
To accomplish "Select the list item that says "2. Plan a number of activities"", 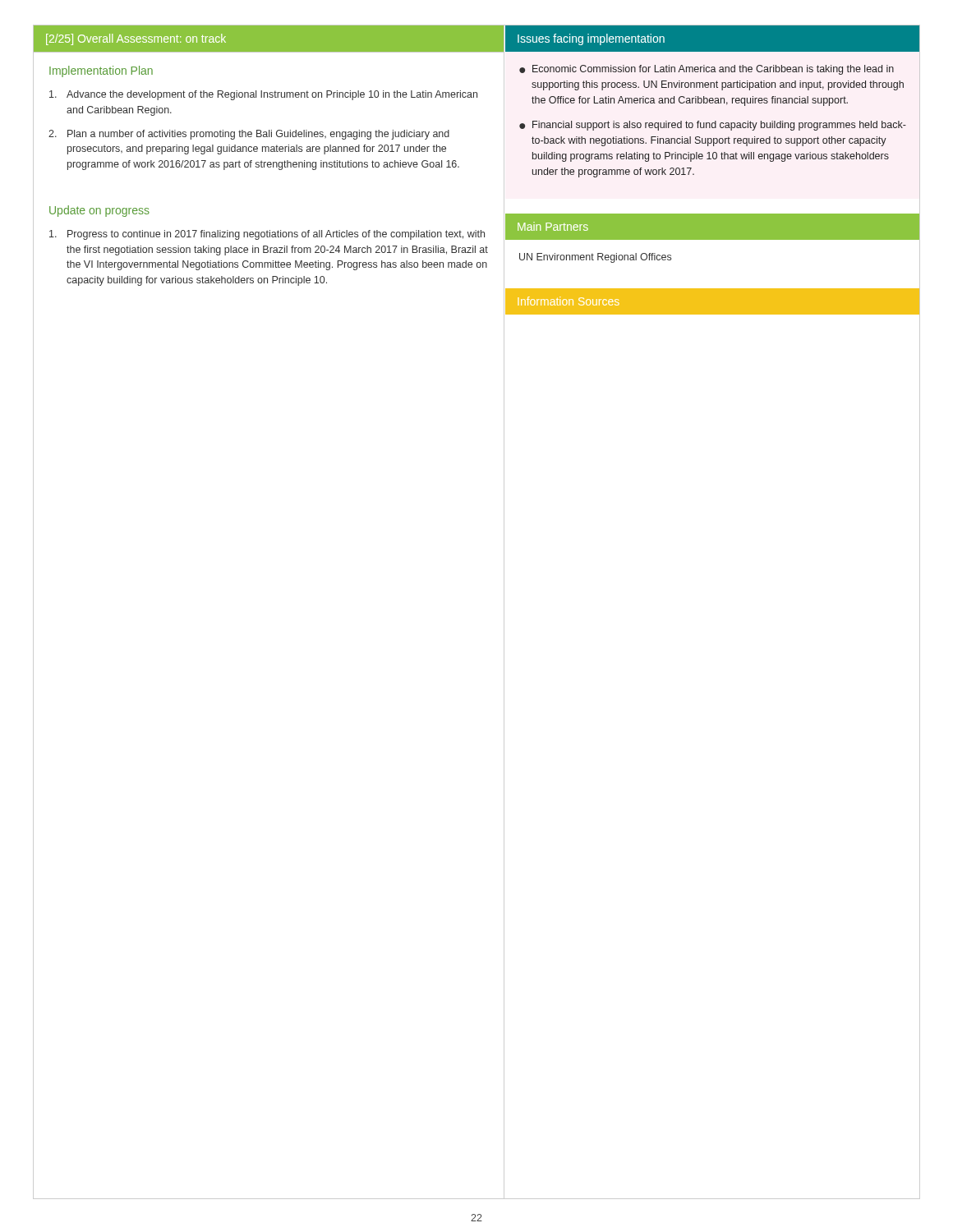I will click(269, 149).
